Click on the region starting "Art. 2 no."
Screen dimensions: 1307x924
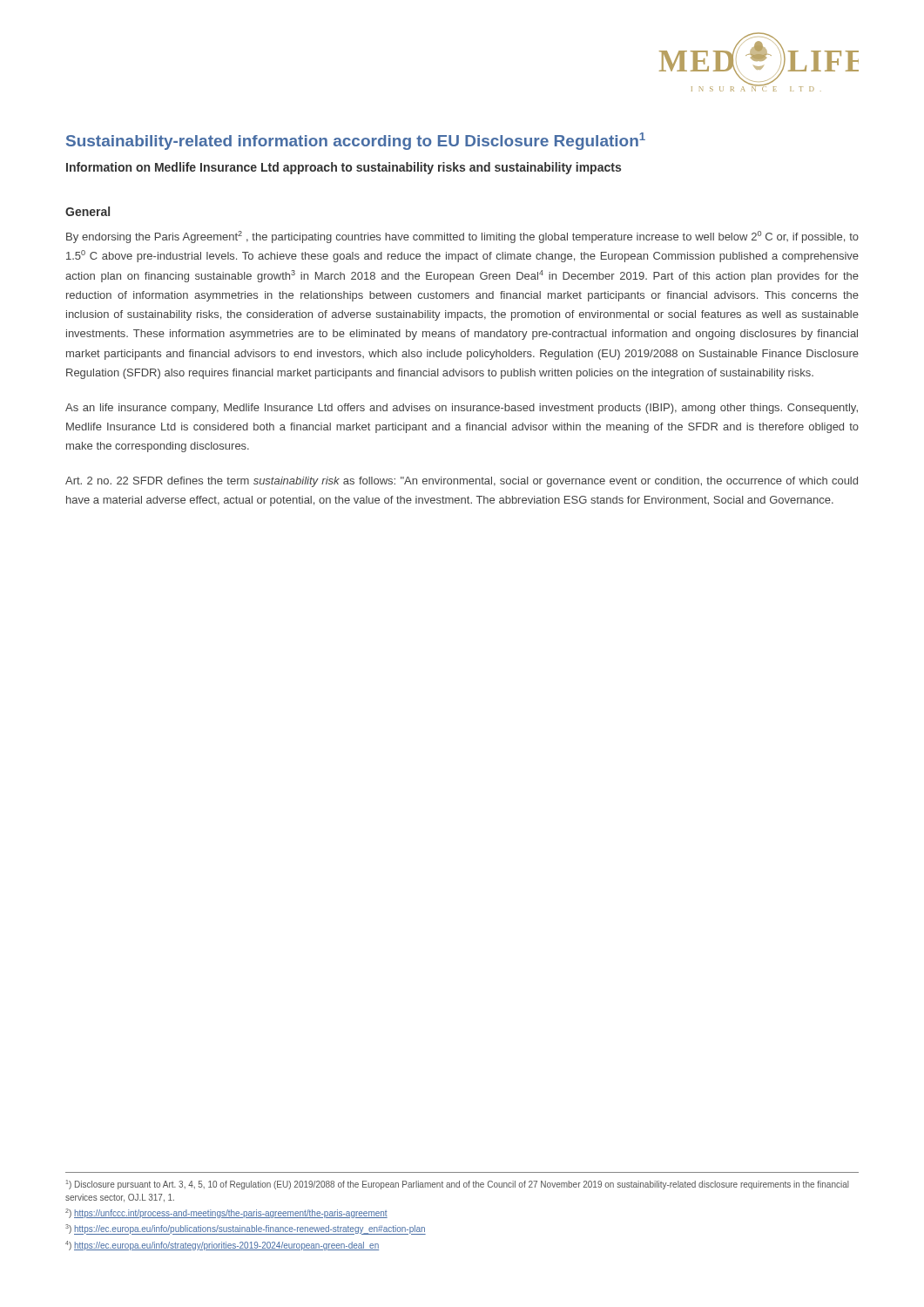click(x=462, y=491)
